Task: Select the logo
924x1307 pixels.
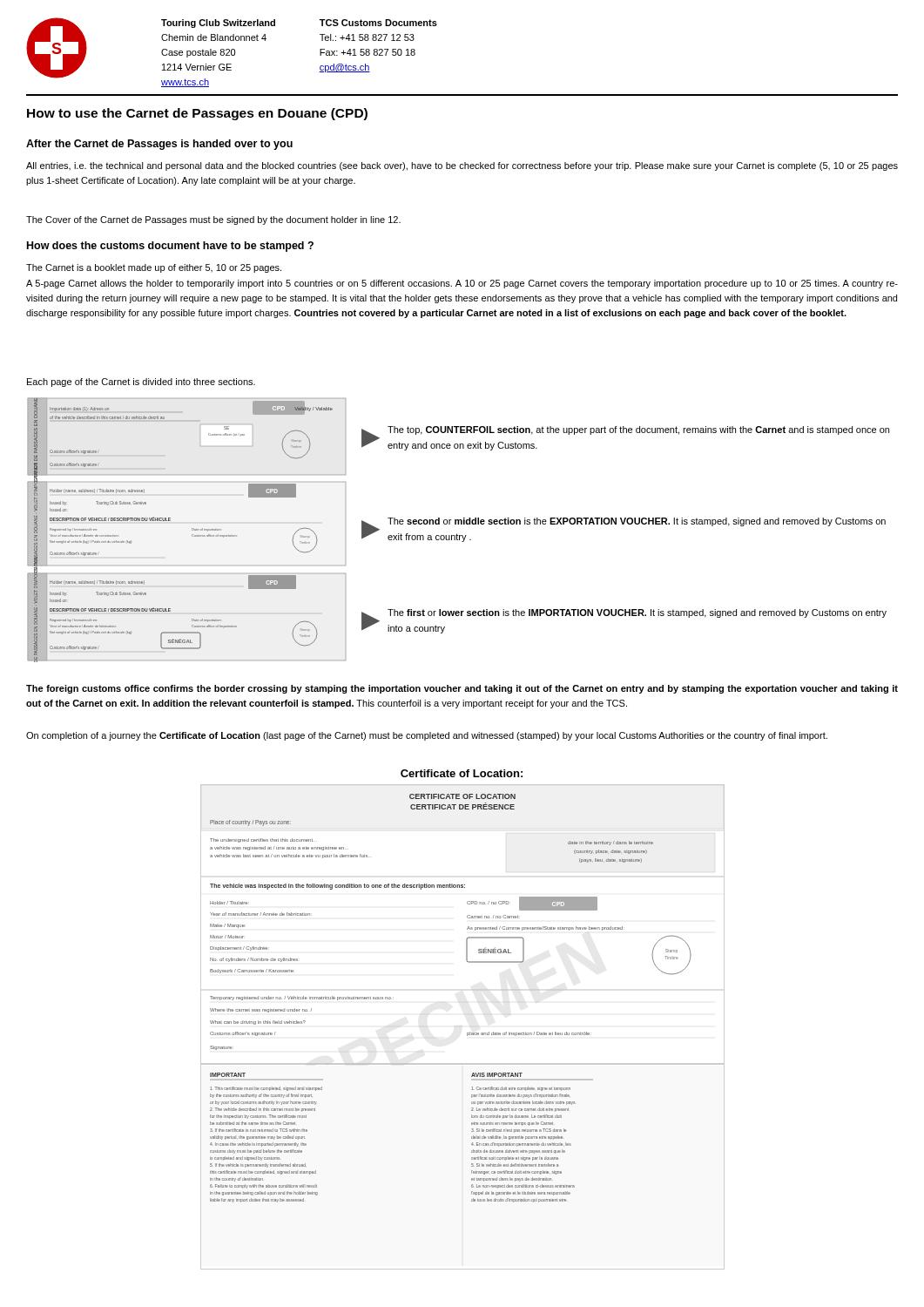Action: [x=59, y=49]
